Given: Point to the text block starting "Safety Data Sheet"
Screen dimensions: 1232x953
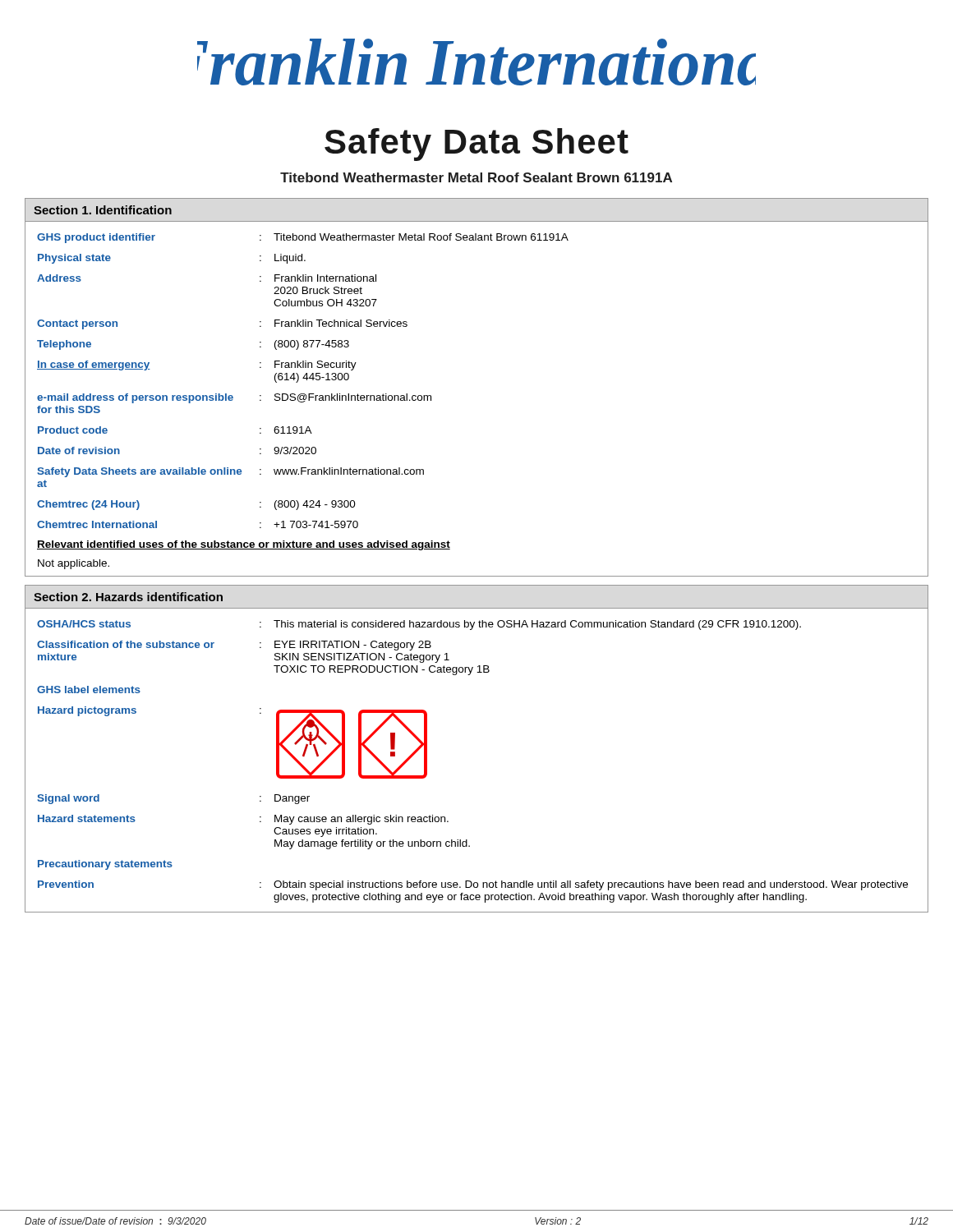Looking at the screenshot, I should [476, 142].
